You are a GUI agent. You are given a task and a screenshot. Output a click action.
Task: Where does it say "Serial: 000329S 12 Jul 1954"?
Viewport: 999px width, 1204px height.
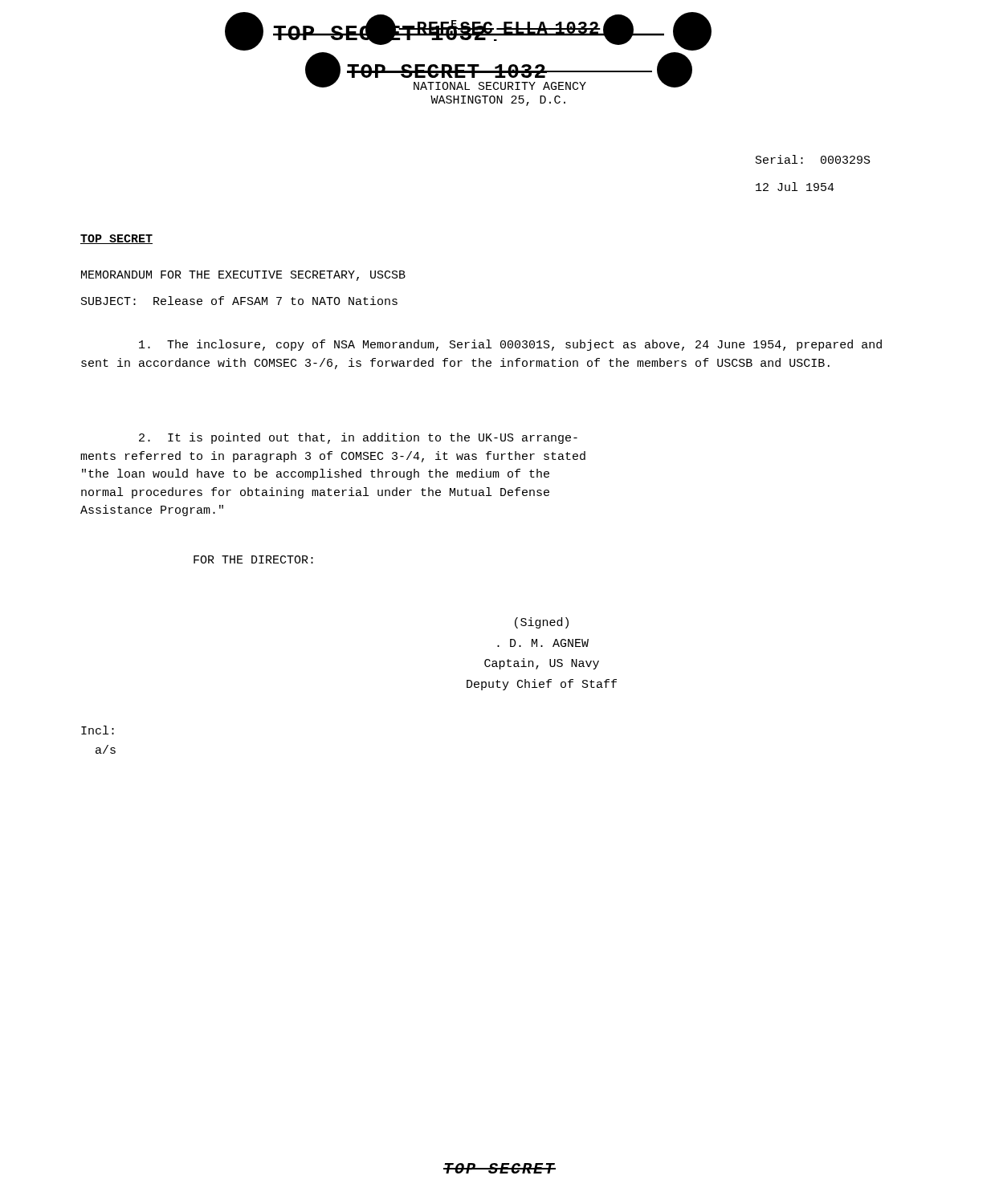click(813, 175)
